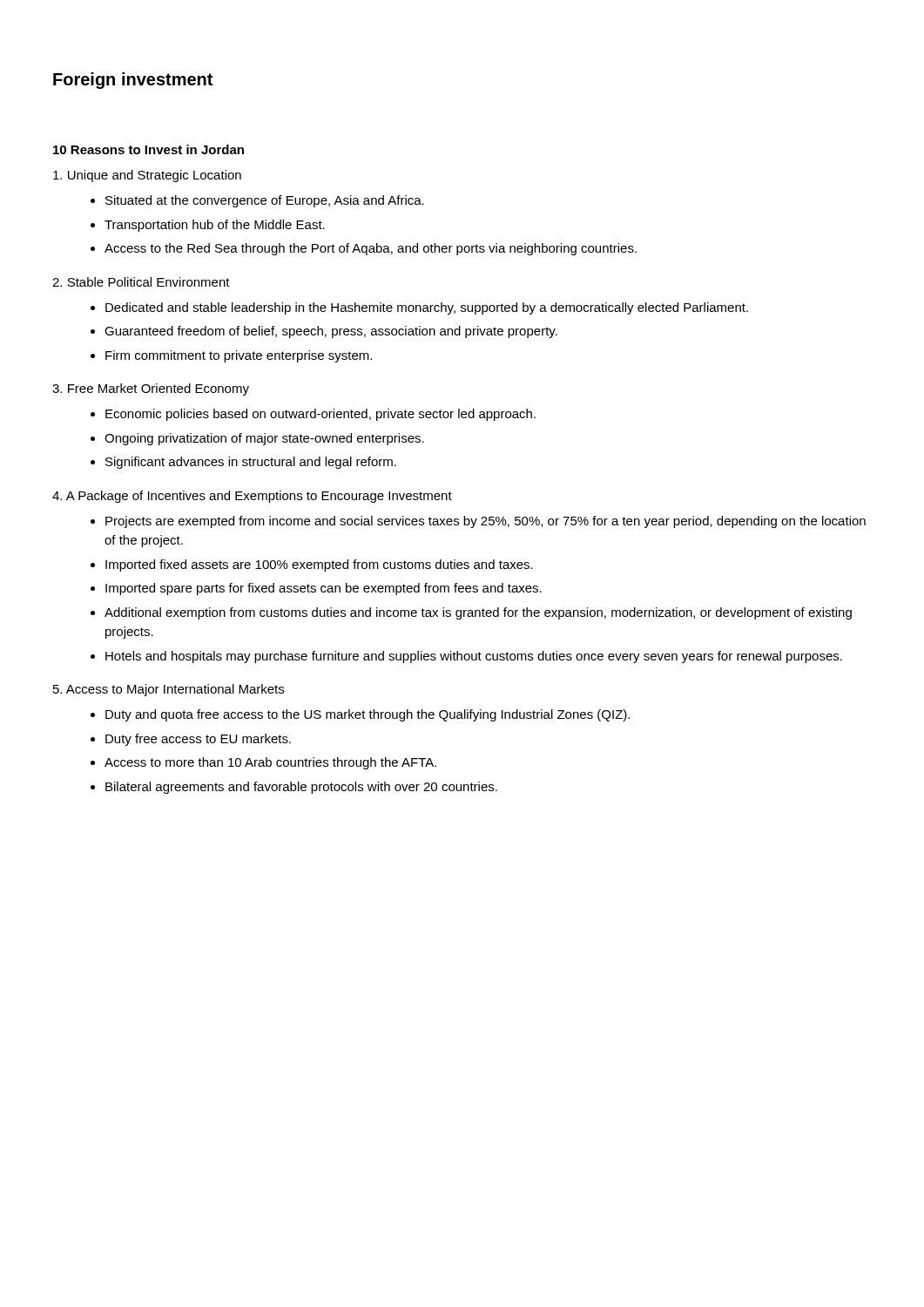The width and height of the screenshot is (924, 1307).
Task: Point to the element starting "2. Stable Political Environment"
Action: [x=141, y=281]
